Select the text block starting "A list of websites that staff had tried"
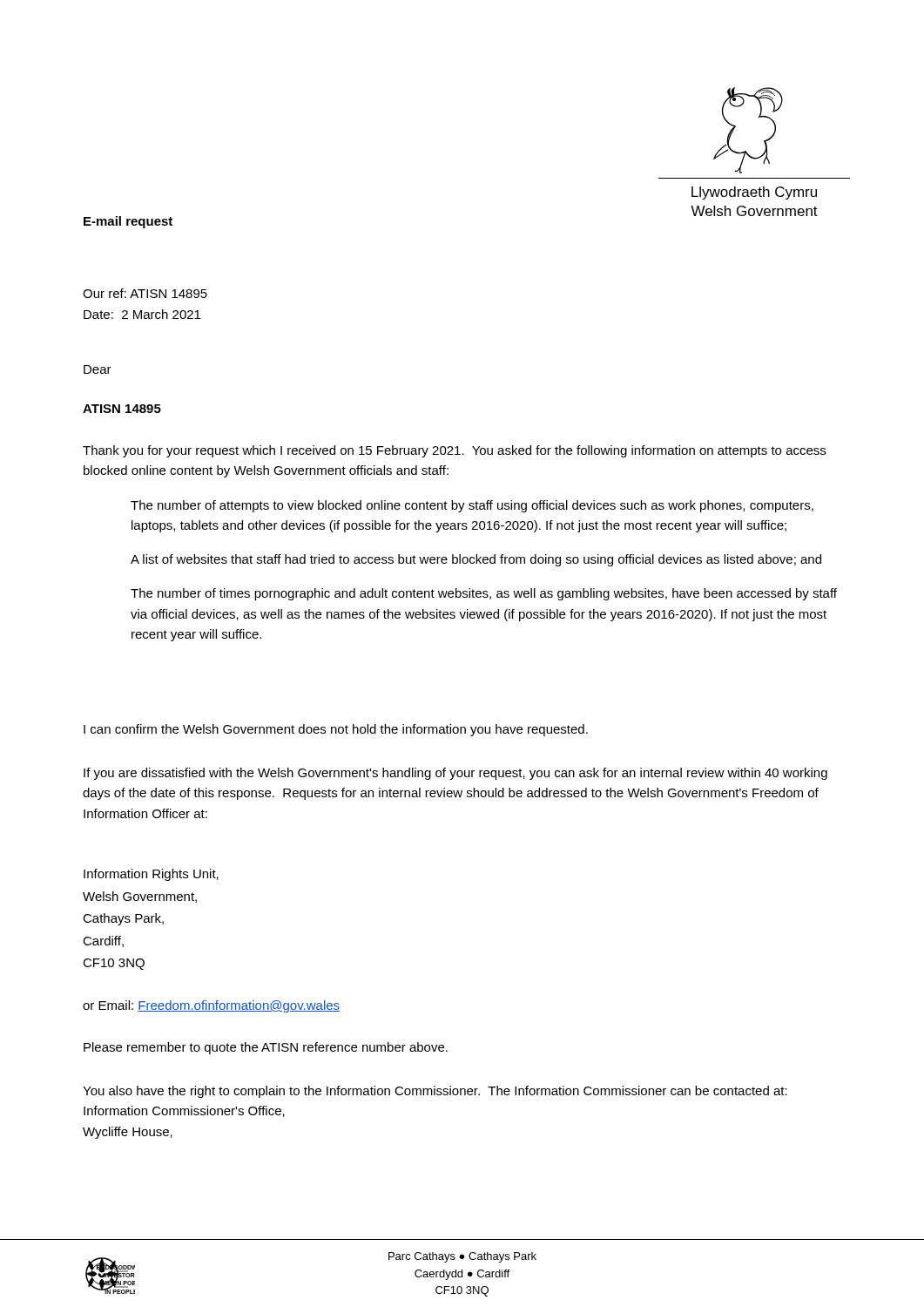 point(476,559)
